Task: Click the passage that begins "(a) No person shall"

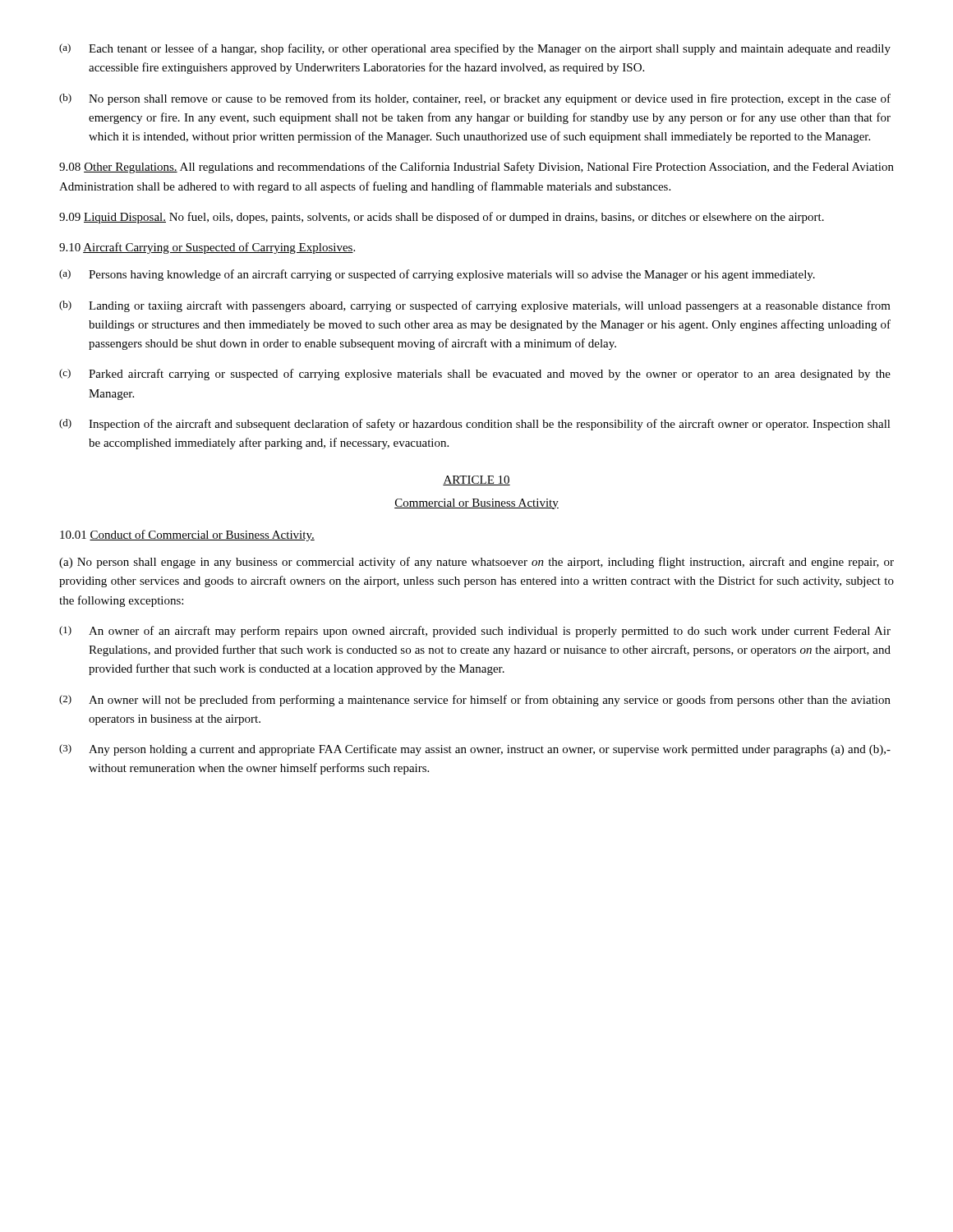Action: [x=476, y=581]
